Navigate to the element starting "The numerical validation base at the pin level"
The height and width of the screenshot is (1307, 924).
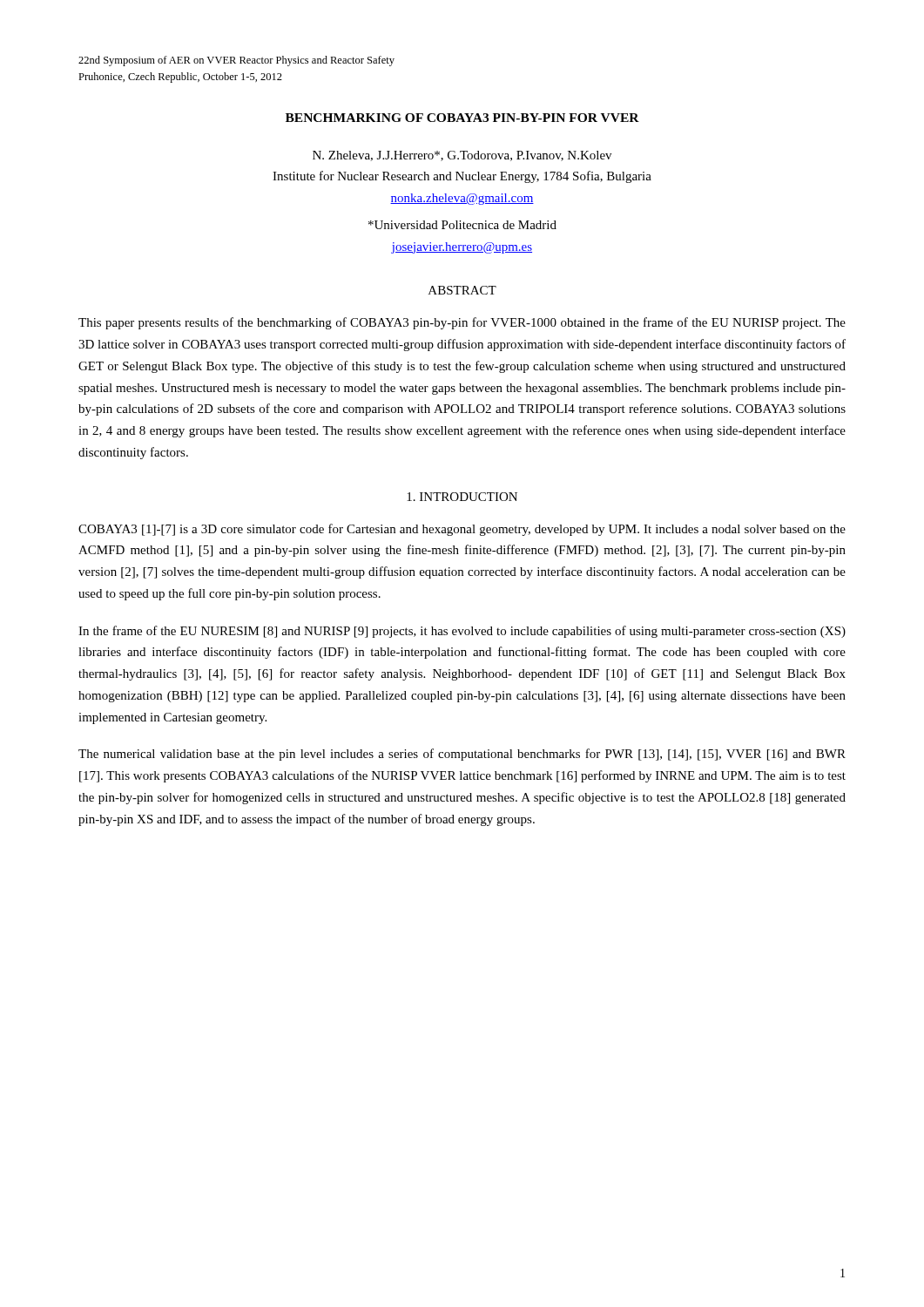(462, 786)
